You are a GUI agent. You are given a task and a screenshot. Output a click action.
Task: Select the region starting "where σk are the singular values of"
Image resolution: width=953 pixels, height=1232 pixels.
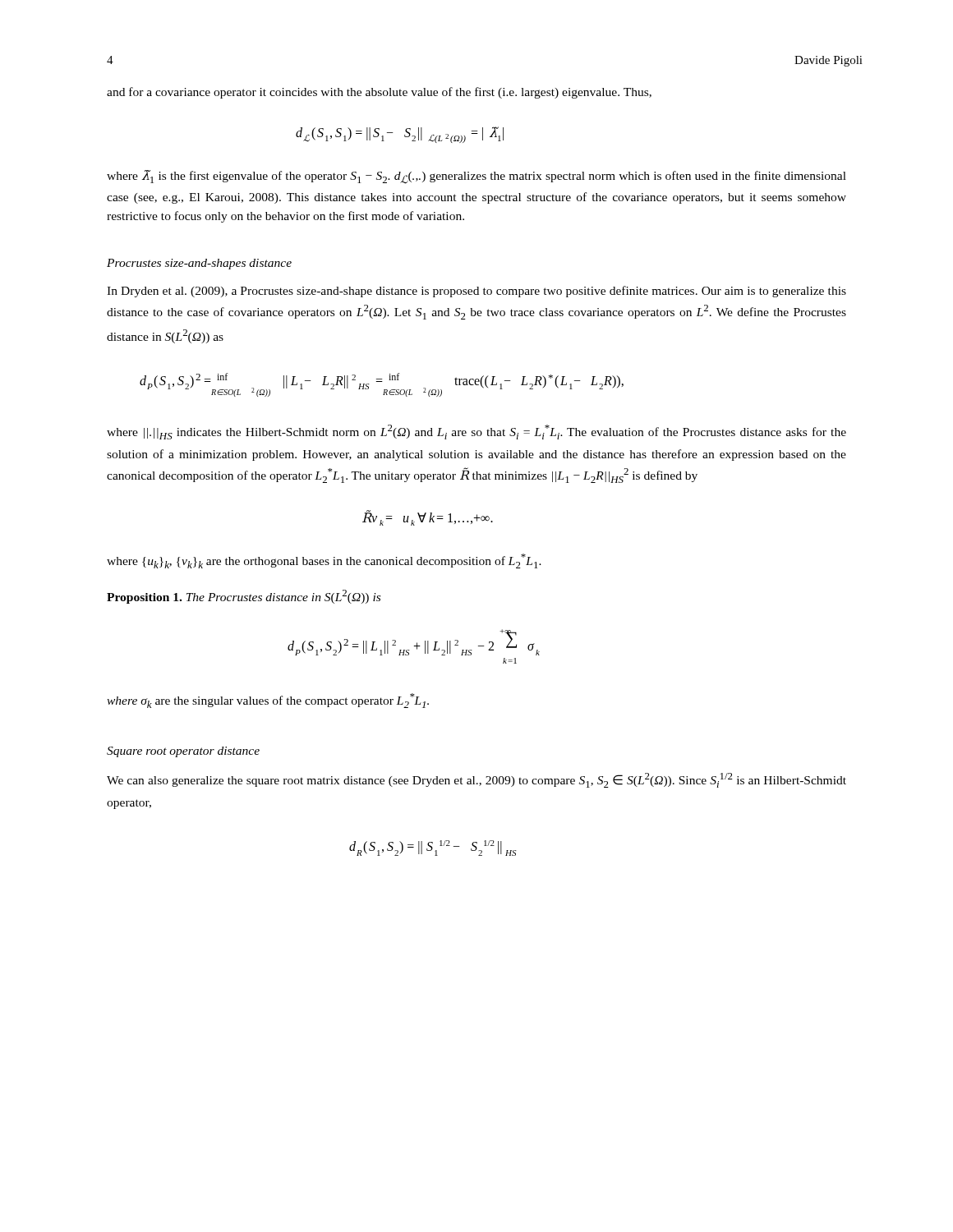[x=268, y=701]
